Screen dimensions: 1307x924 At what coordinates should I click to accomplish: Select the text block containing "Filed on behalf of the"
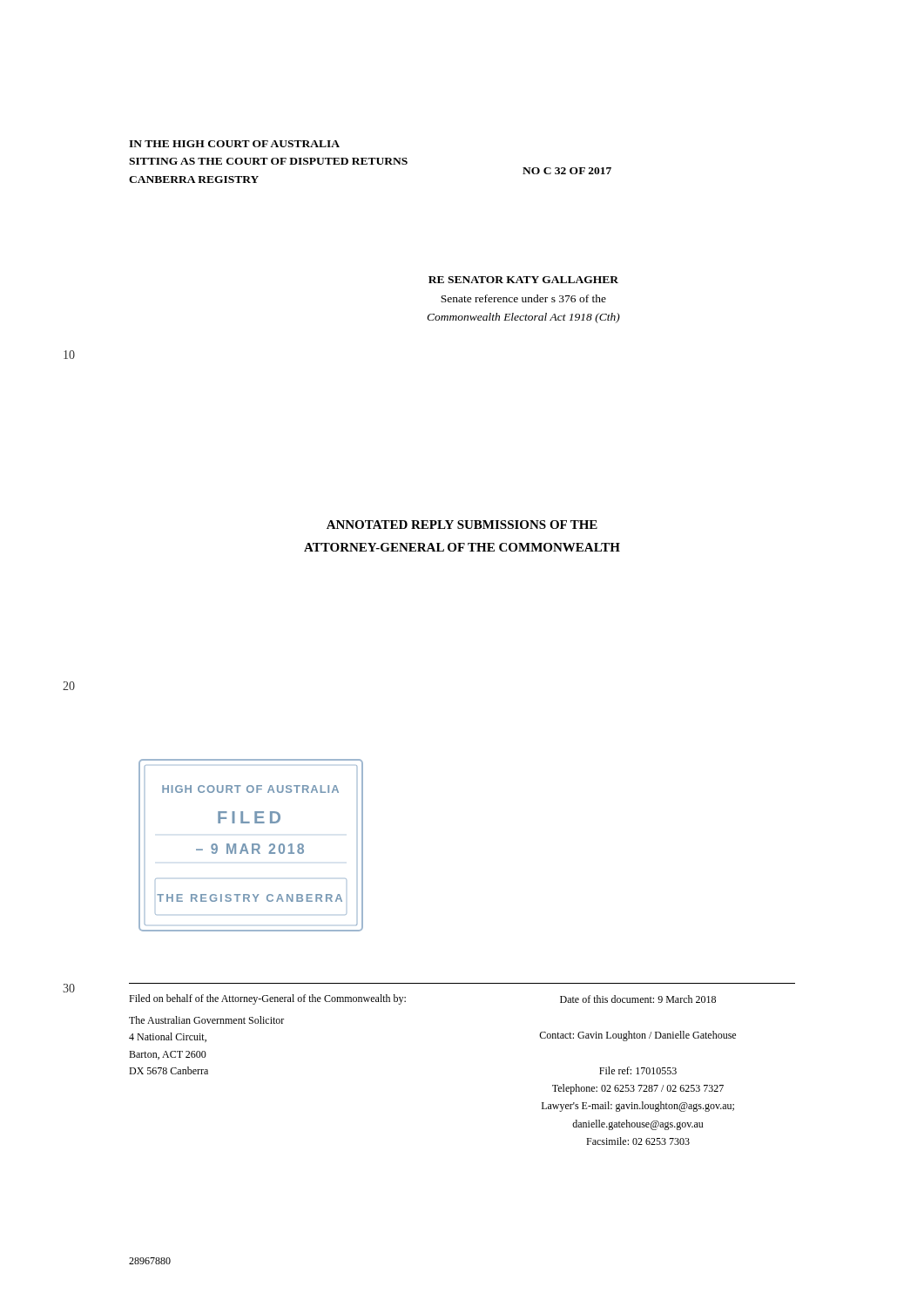267,999
